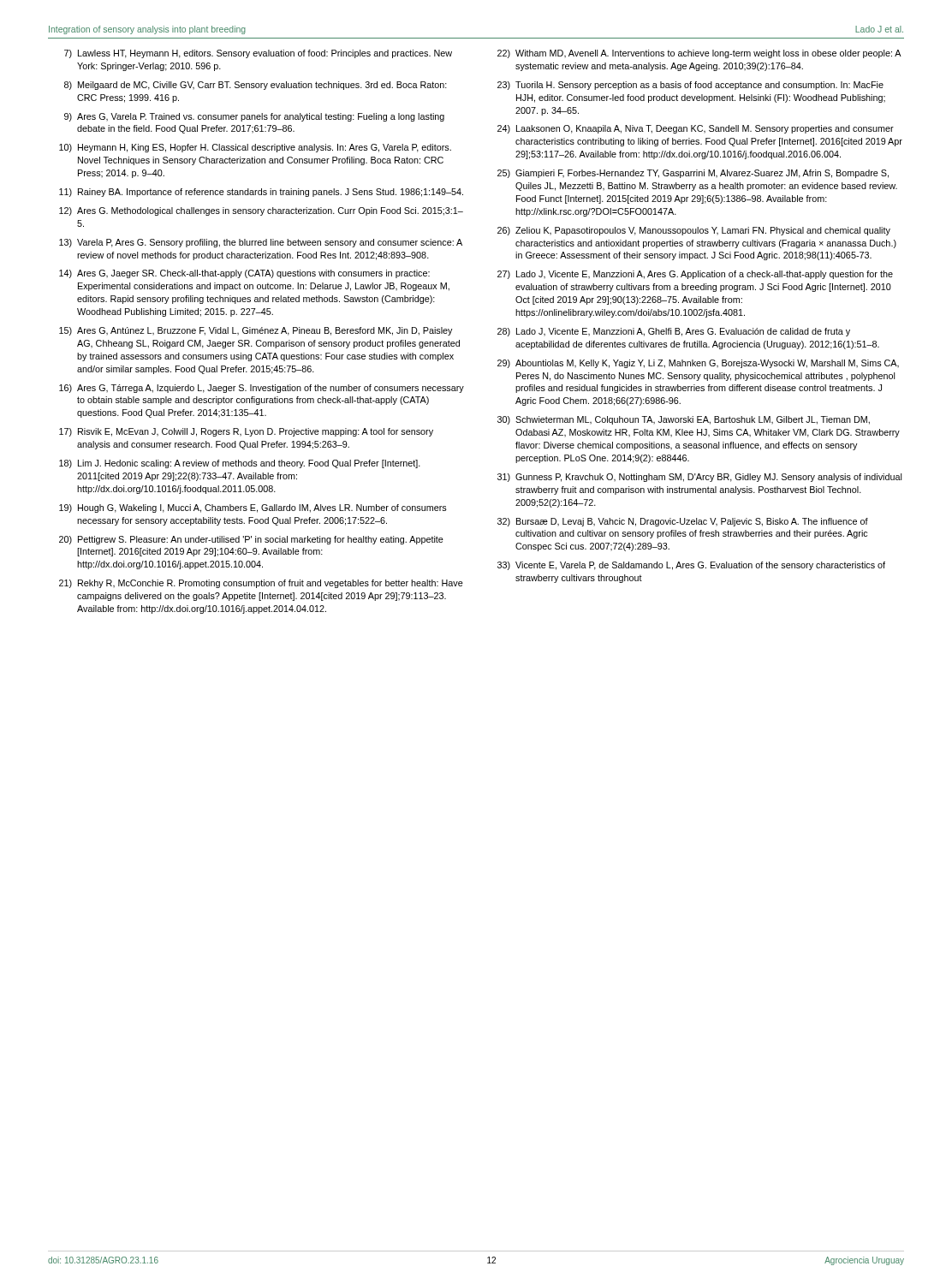Find the element starting "31) Gunness P, Kravchuk O, Nottingham SM,"
The height and width of the screenshot is (1284, 952).
[x=695, y=490]
